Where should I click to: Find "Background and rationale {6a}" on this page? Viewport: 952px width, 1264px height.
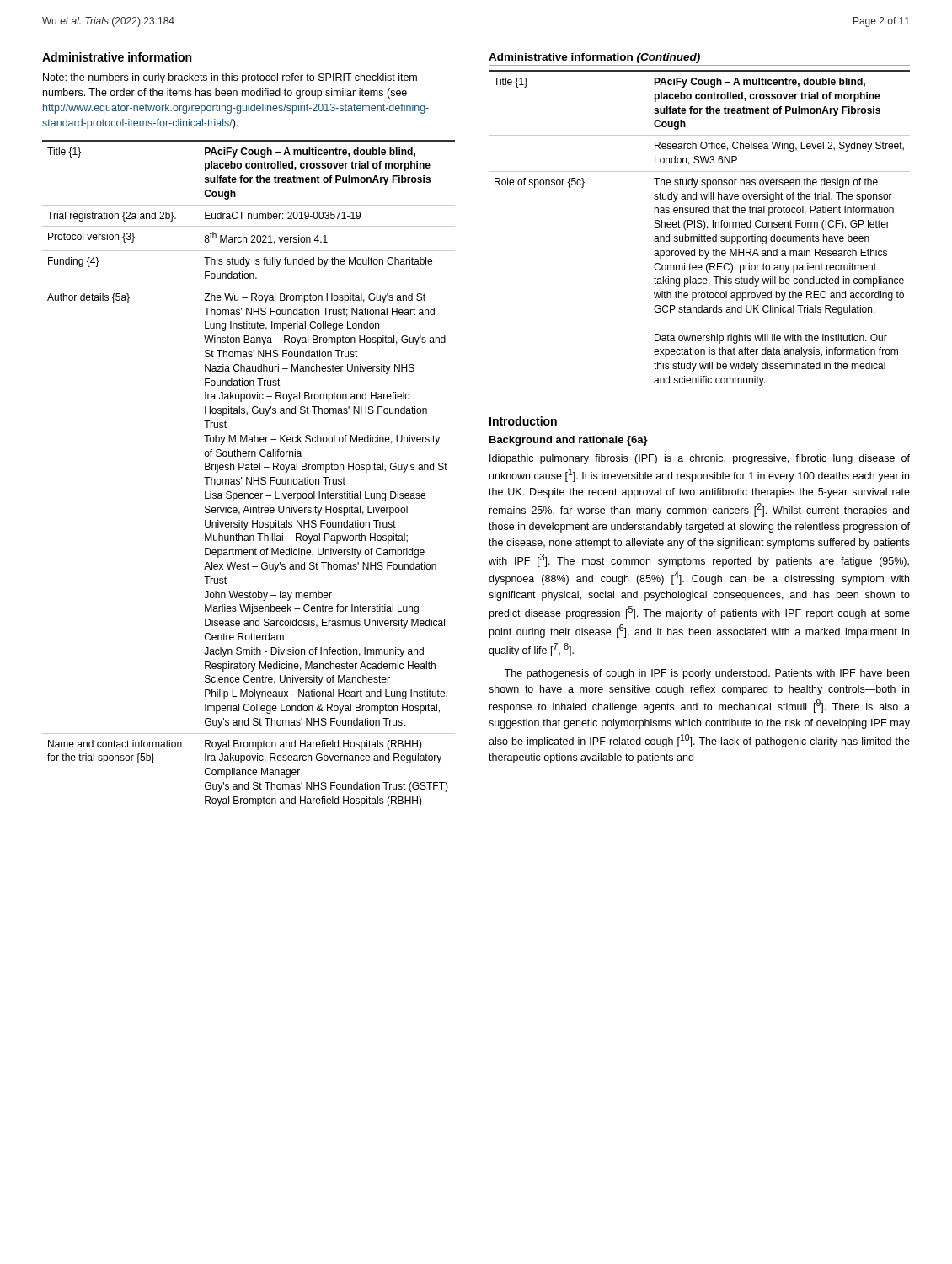click(x=568, y=439)
